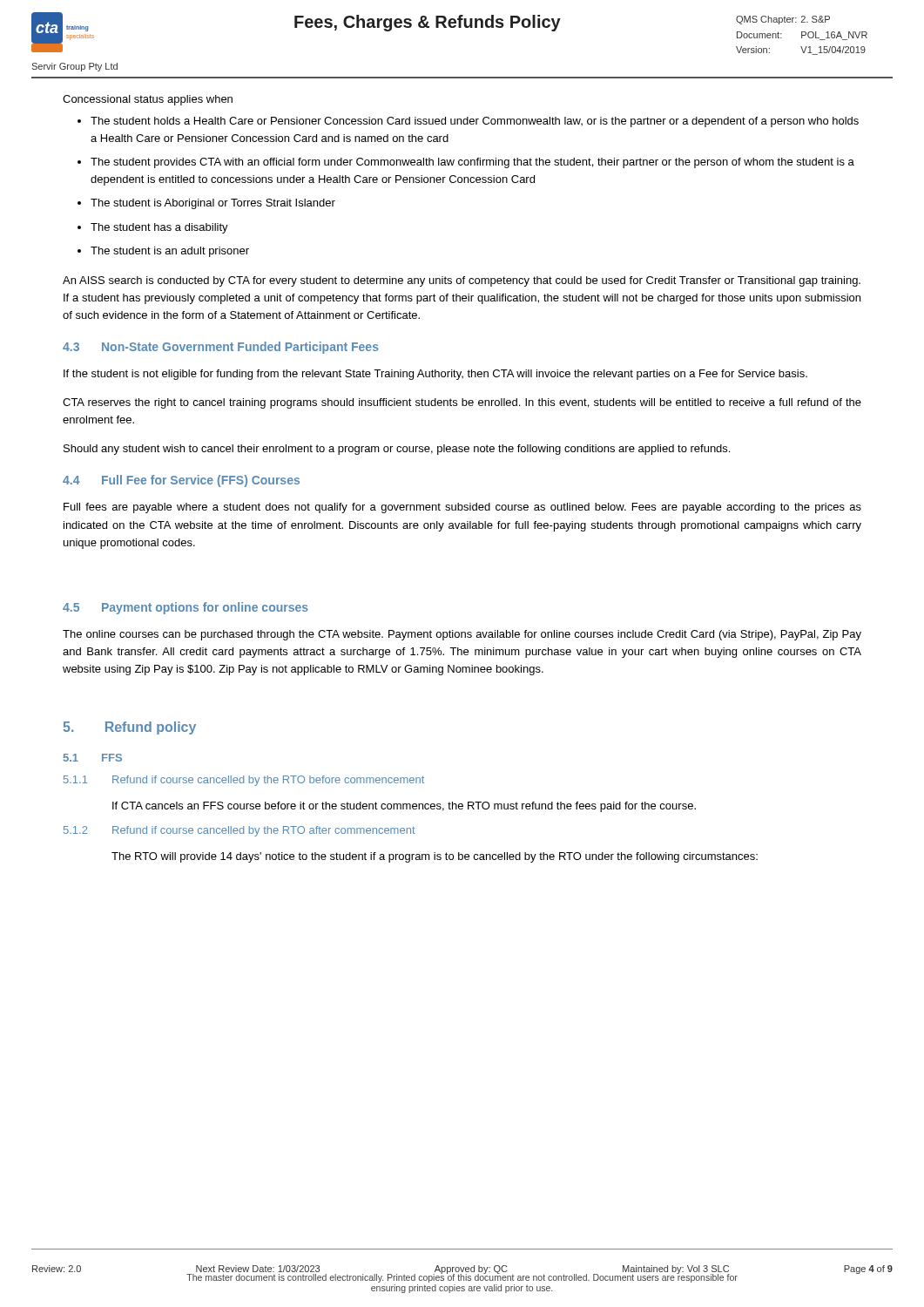Select the footnote that says "The master document"
Screen dimensions: 1307x924
coord(462,1283)
